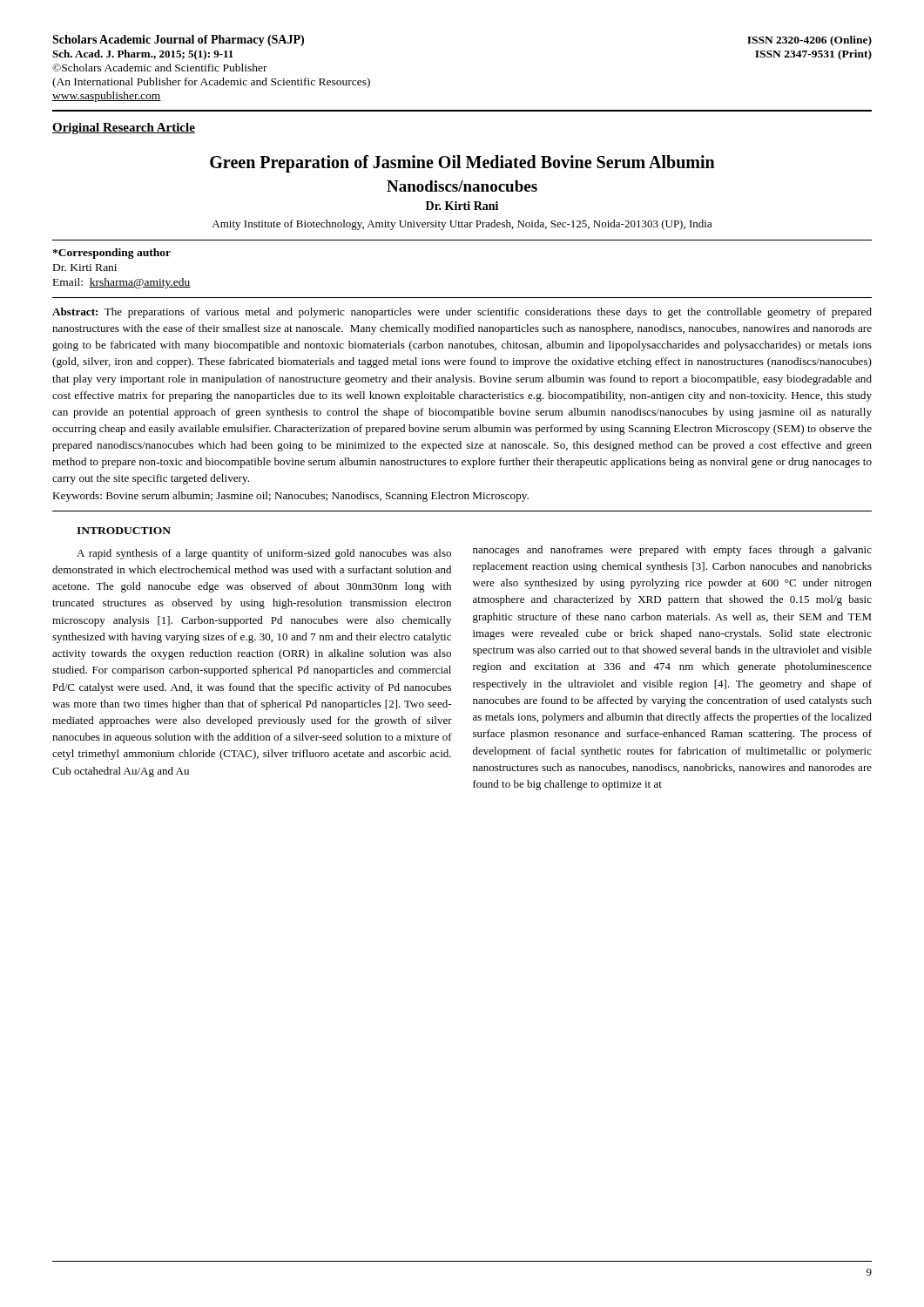Point to the text block starting "Original Research Article"
The height and width of the screenshot is (1307, 924).
pos(124,127)
